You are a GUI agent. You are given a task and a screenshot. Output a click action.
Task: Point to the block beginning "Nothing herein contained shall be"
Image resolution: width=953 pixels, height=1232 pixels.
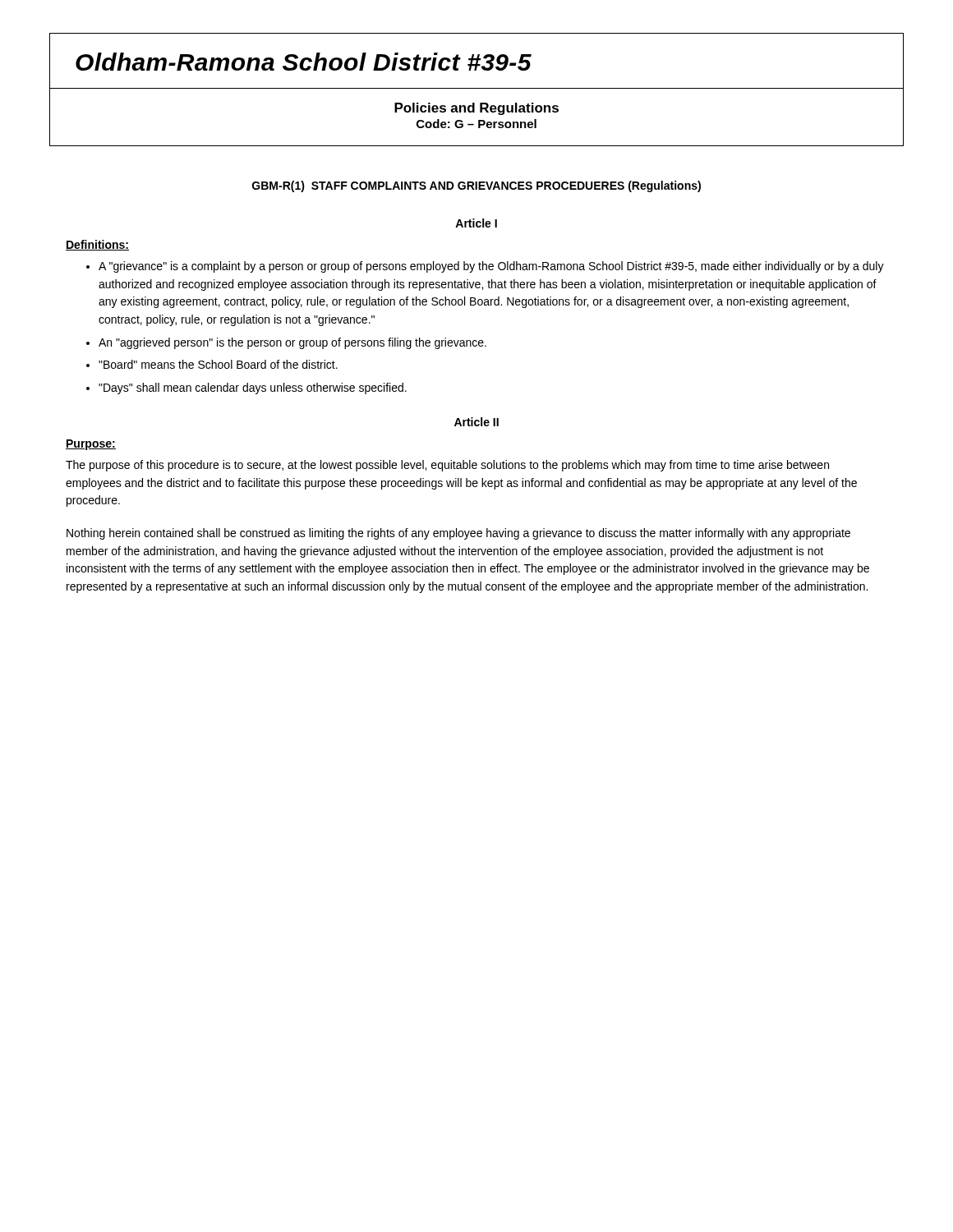(468, 560)
